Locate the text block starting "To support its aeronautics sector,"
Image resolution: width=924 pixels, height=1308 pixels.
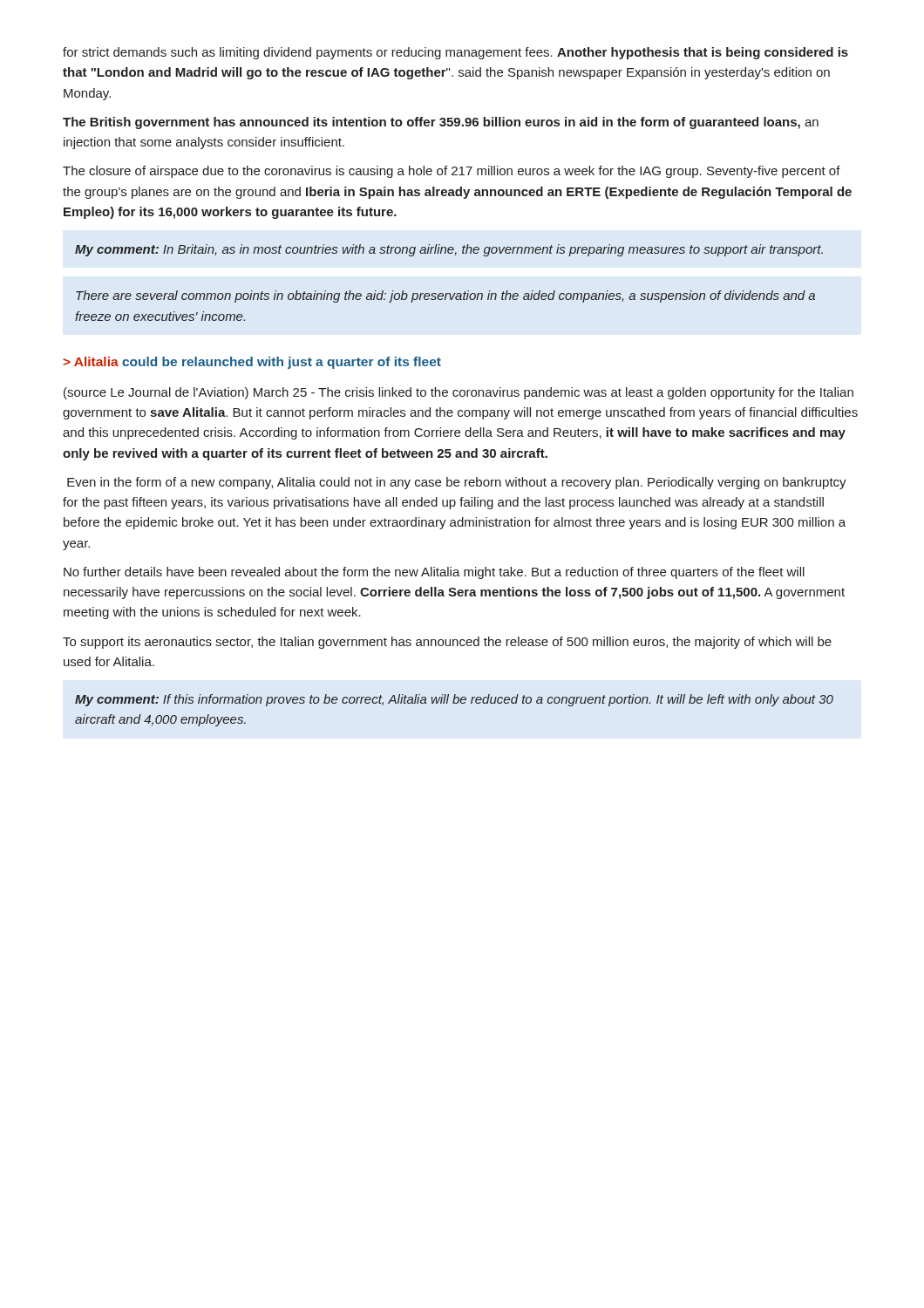click(447, 651)
